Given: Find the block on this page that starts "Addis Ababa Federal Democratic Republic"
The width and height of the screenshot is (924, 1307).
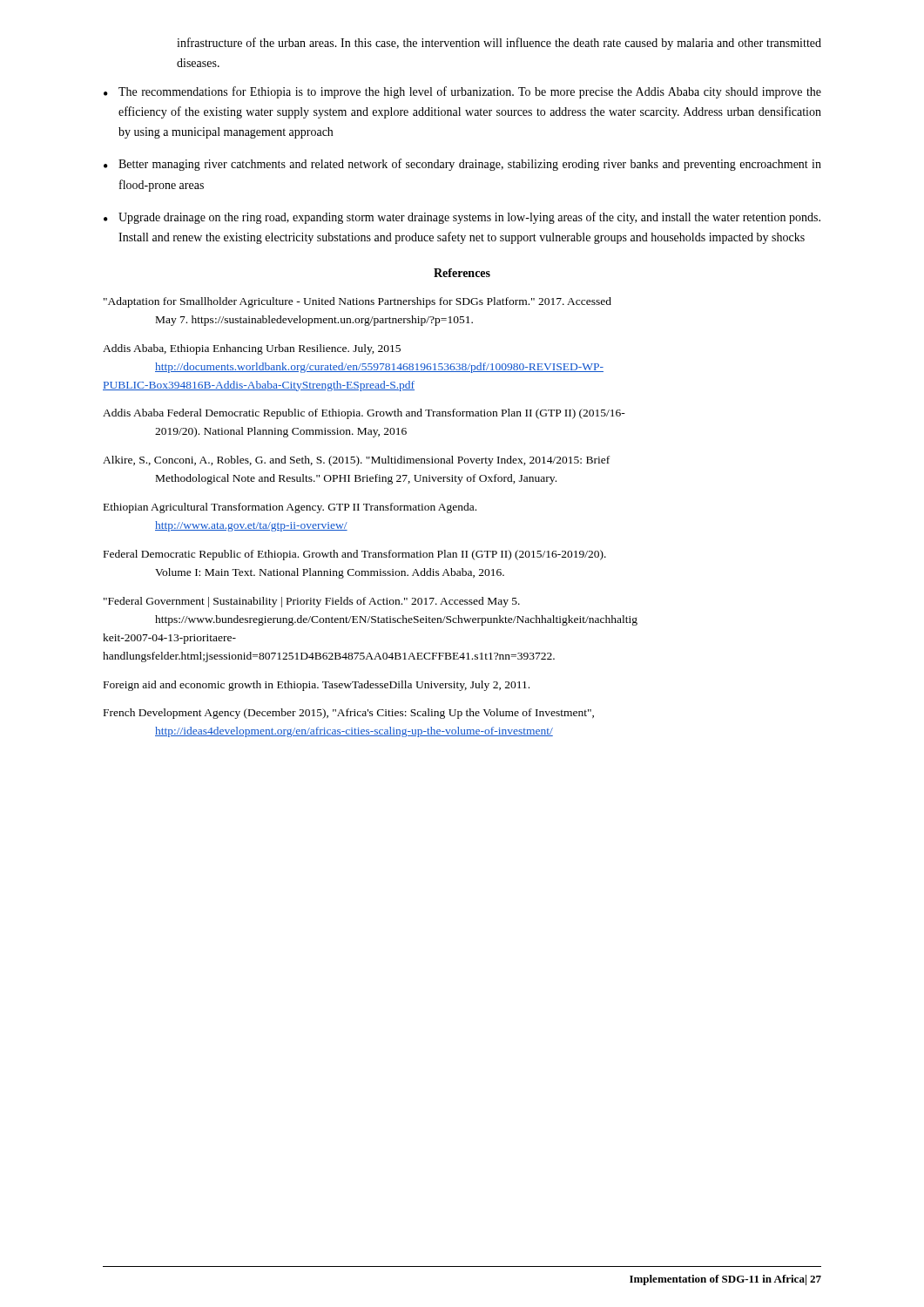Looking at the screenshot, I should click(364, 422).
